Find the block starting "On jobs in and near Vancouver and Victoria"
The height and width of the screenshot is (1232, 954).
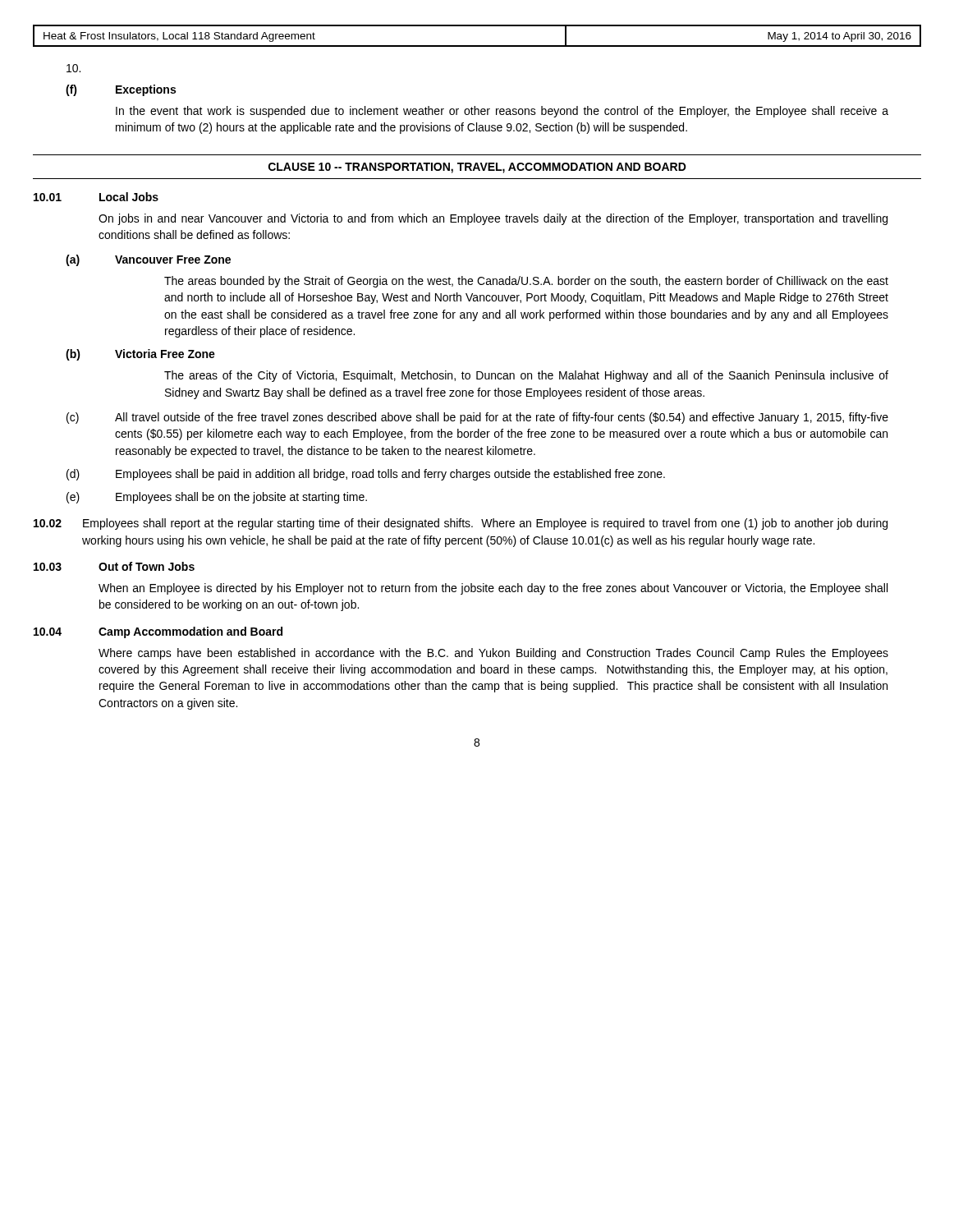pyautogui.click(x=493, y=226)
